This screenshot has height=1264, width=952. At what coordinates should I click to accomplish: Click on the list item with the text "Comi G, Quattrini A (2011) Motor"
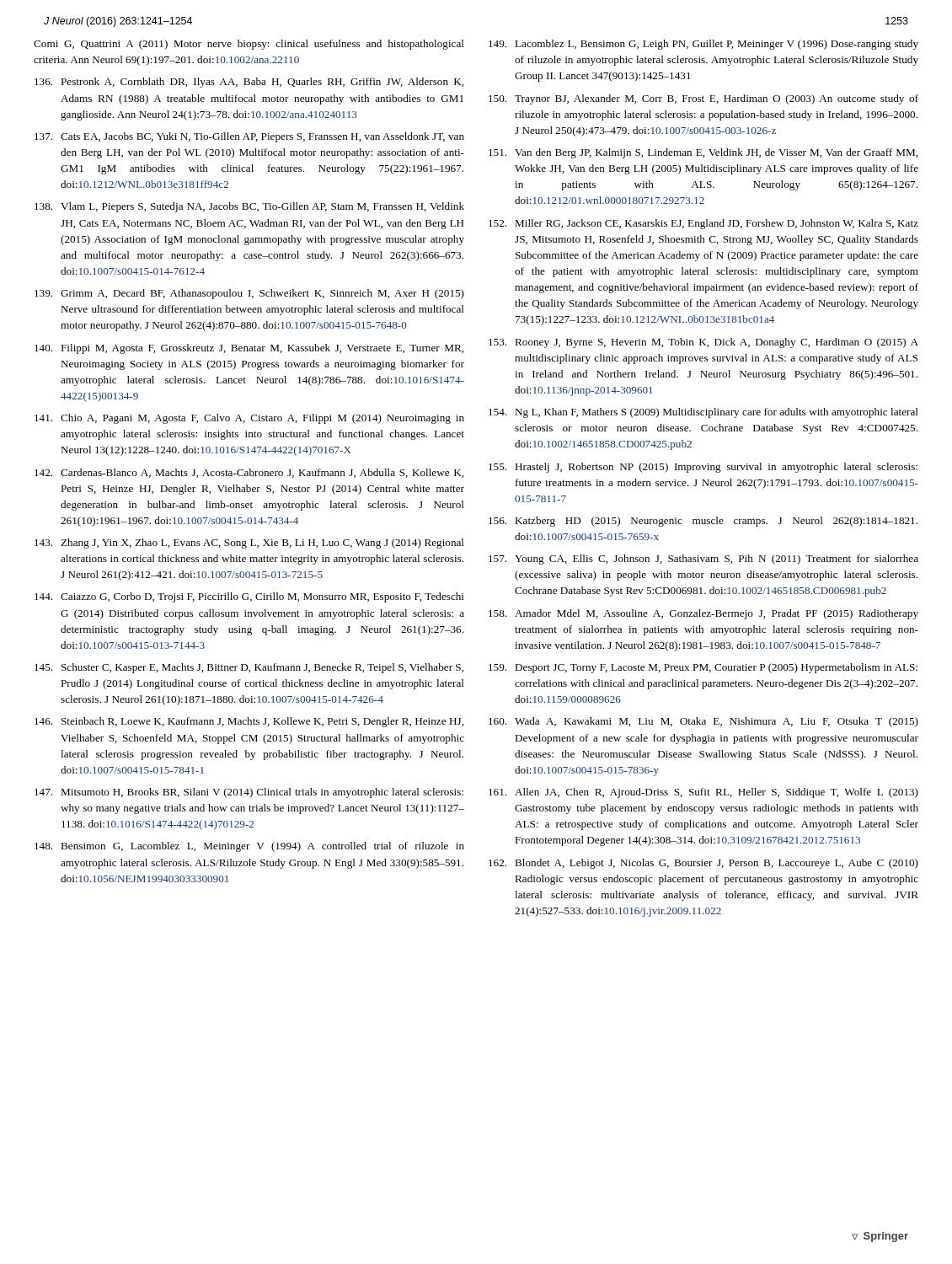pyautogui.click(x=249, y=52)
